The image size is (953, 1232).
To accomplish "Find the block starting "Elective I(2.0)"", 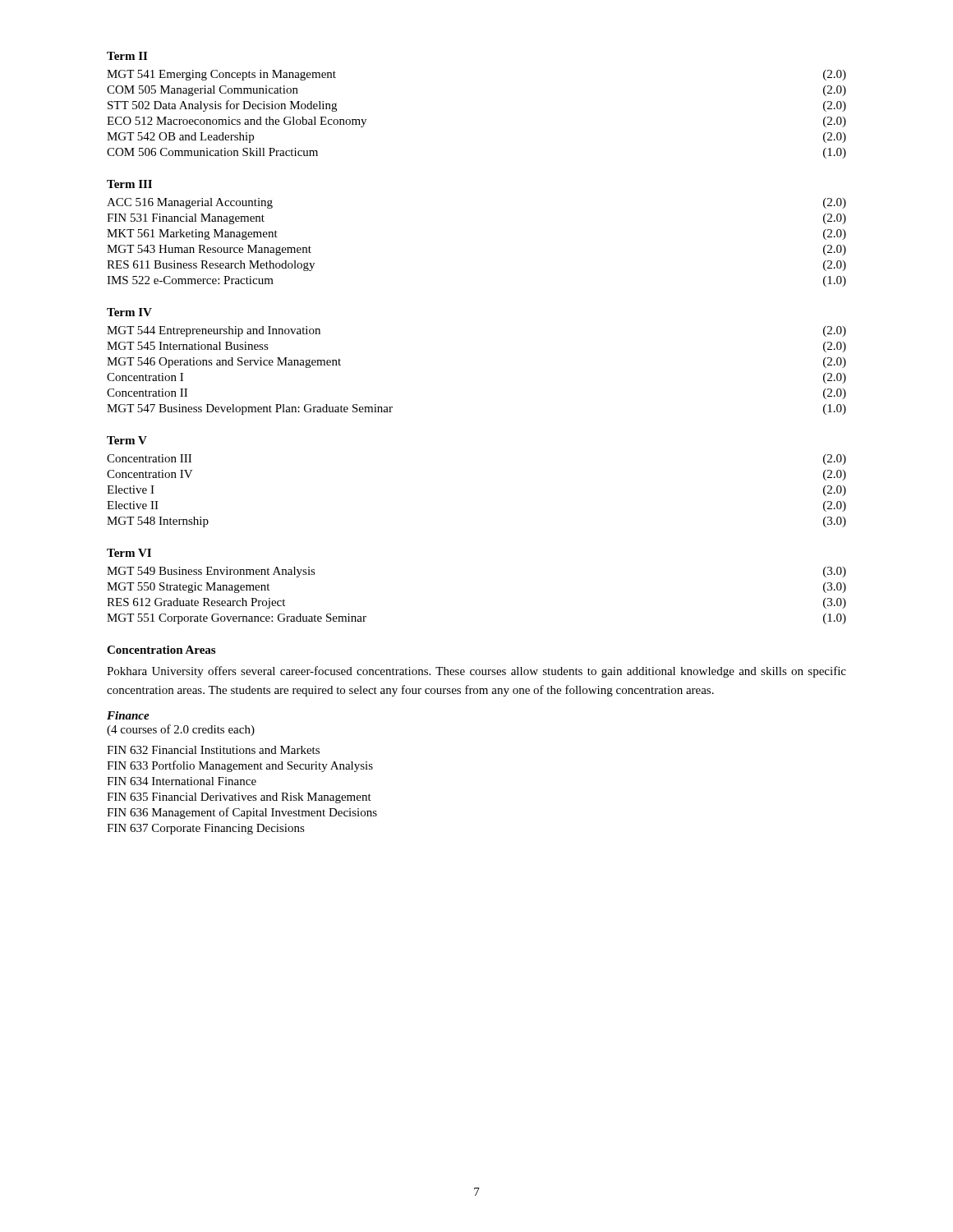I will (134, 491).
